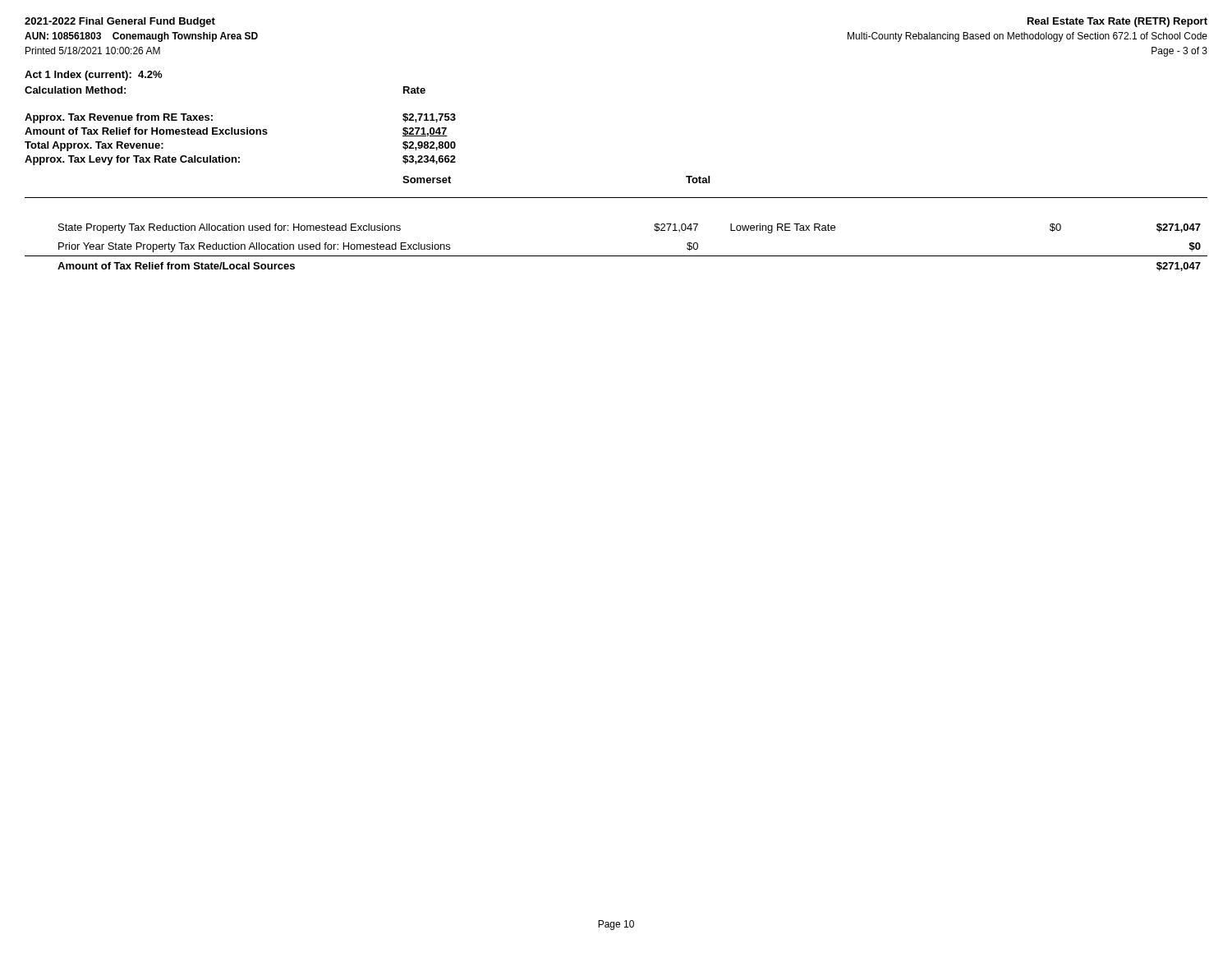Locate the passage starting "Amount of Tax Relief for Homestead"
Image resolution: width=1232 pixels, height=953 pixels.
click(x=146, y=131)
